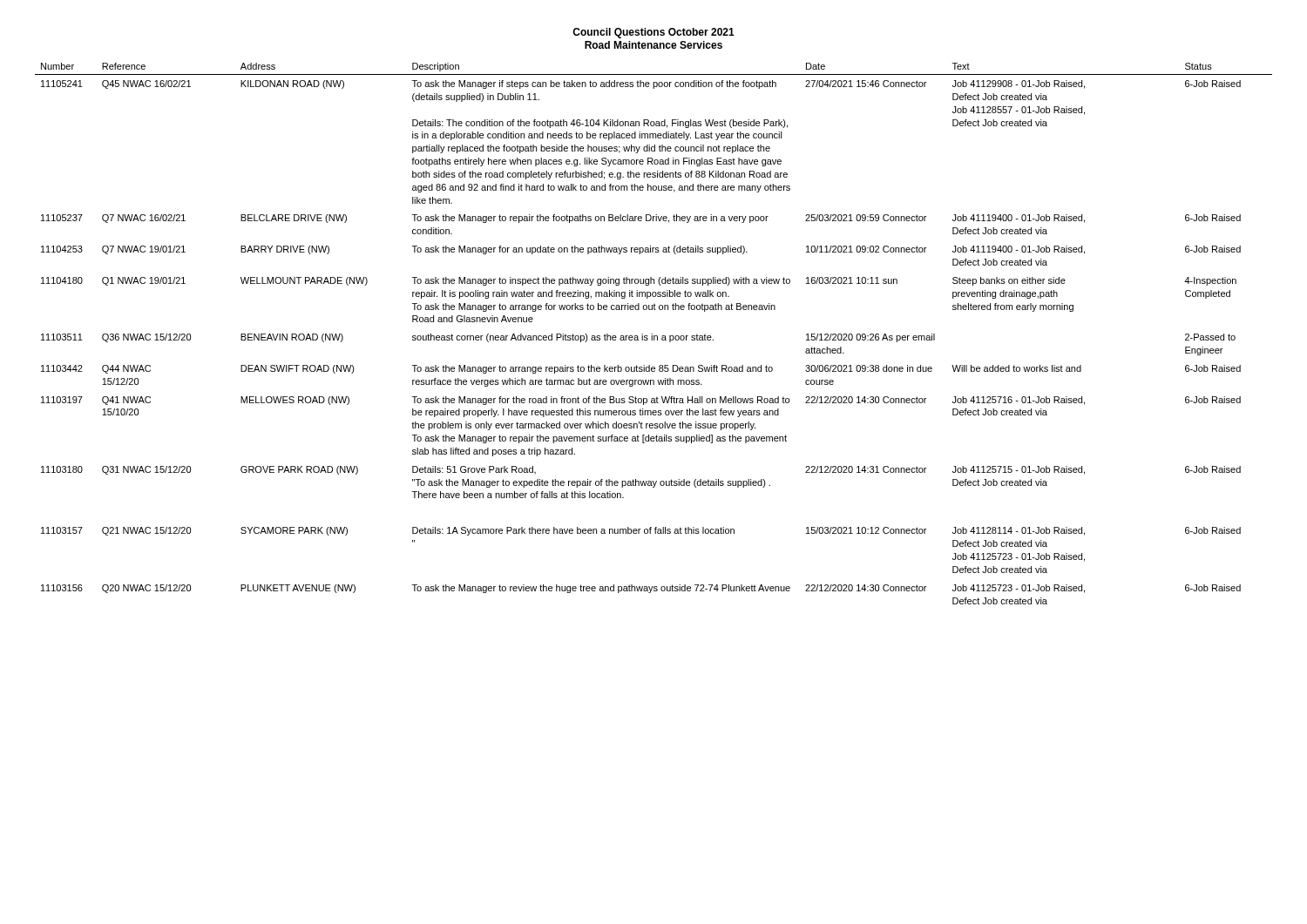Locate the table with the text "Job 41119400 - 01-Job Raised,"
The image size is (1307, 924).
click(x=654, y=334)
